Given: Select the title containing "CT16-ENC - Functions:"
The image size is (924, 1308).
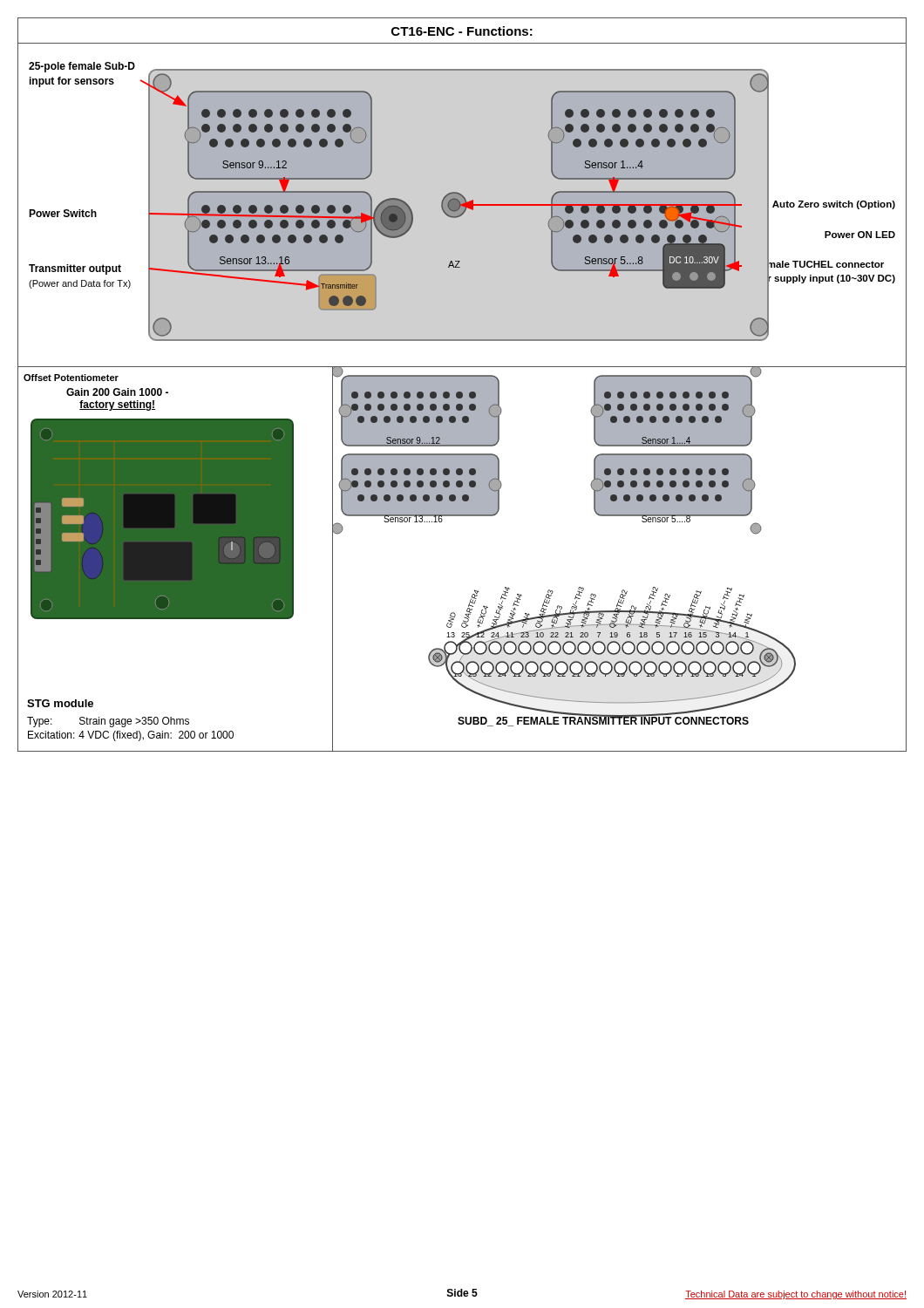Looking at the screenshot, I should coord(462,31).
